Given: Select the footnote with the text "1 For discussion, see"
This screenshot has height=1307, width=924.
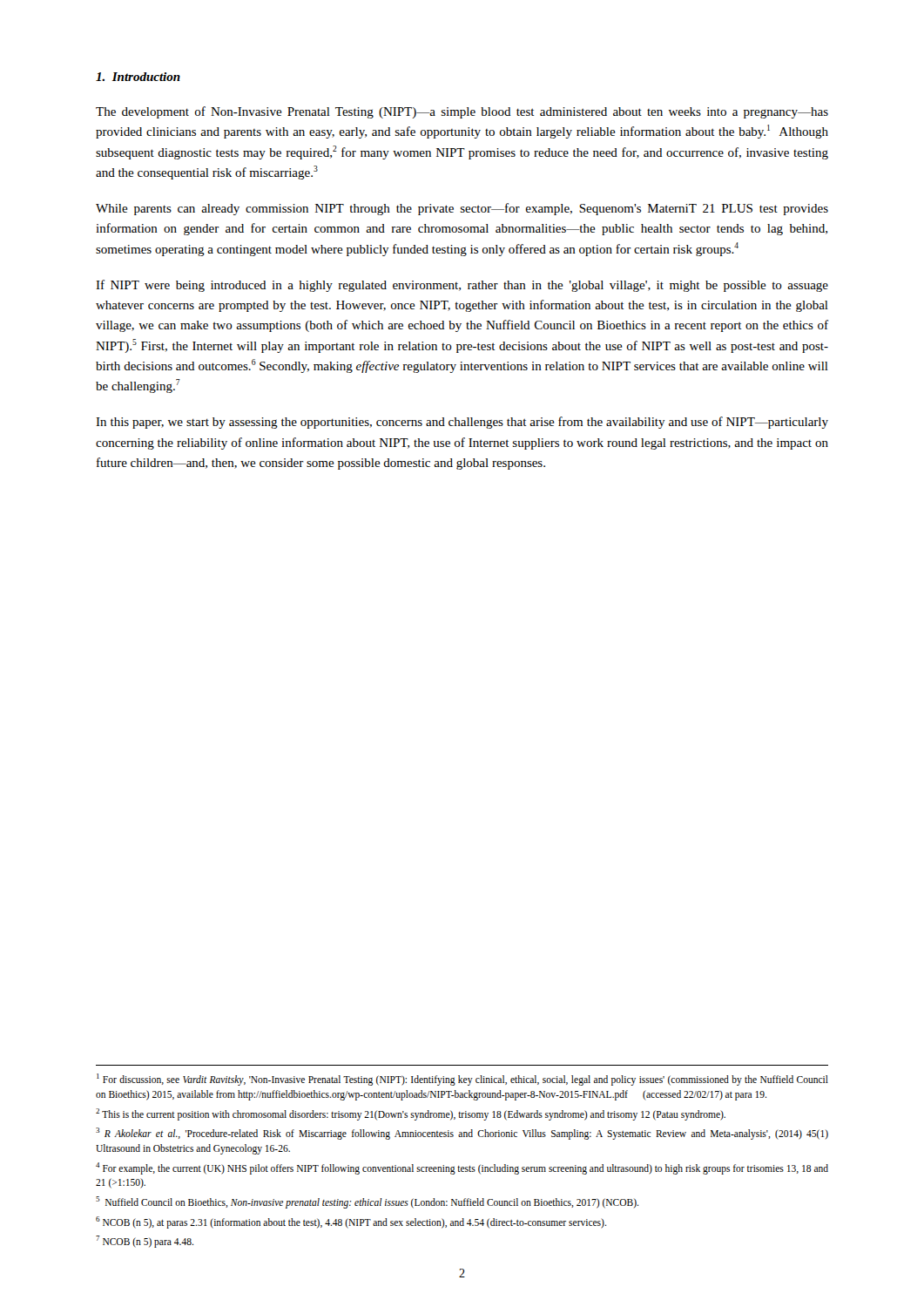Looking at the screenshot, I should pyautogui.click(x=462, y=1086).
